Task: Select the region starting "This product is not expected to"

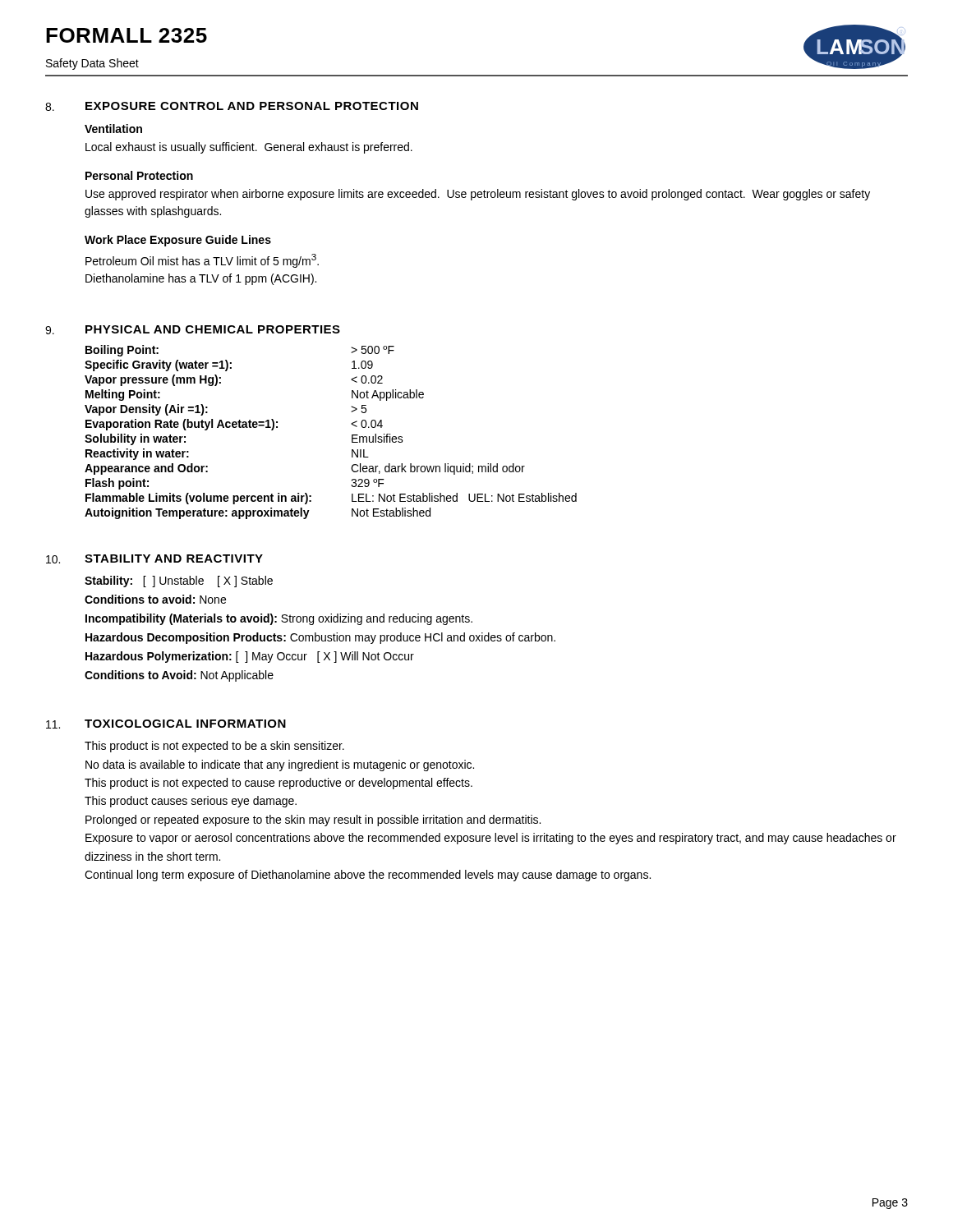Action: (490, 810)
